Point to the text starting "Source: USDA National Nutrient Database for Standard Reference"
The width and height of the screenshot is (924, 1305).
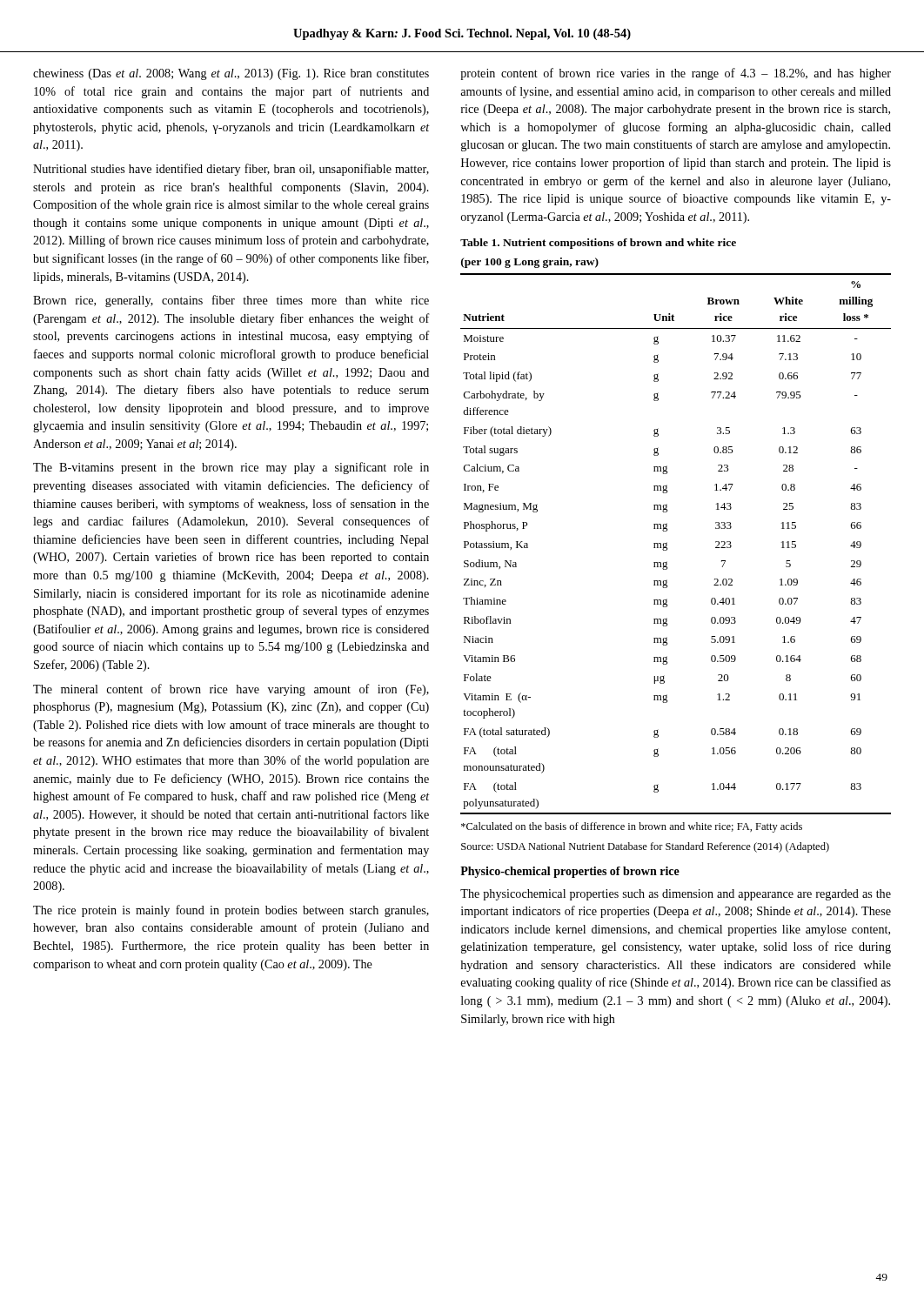(x=645, y=847)
